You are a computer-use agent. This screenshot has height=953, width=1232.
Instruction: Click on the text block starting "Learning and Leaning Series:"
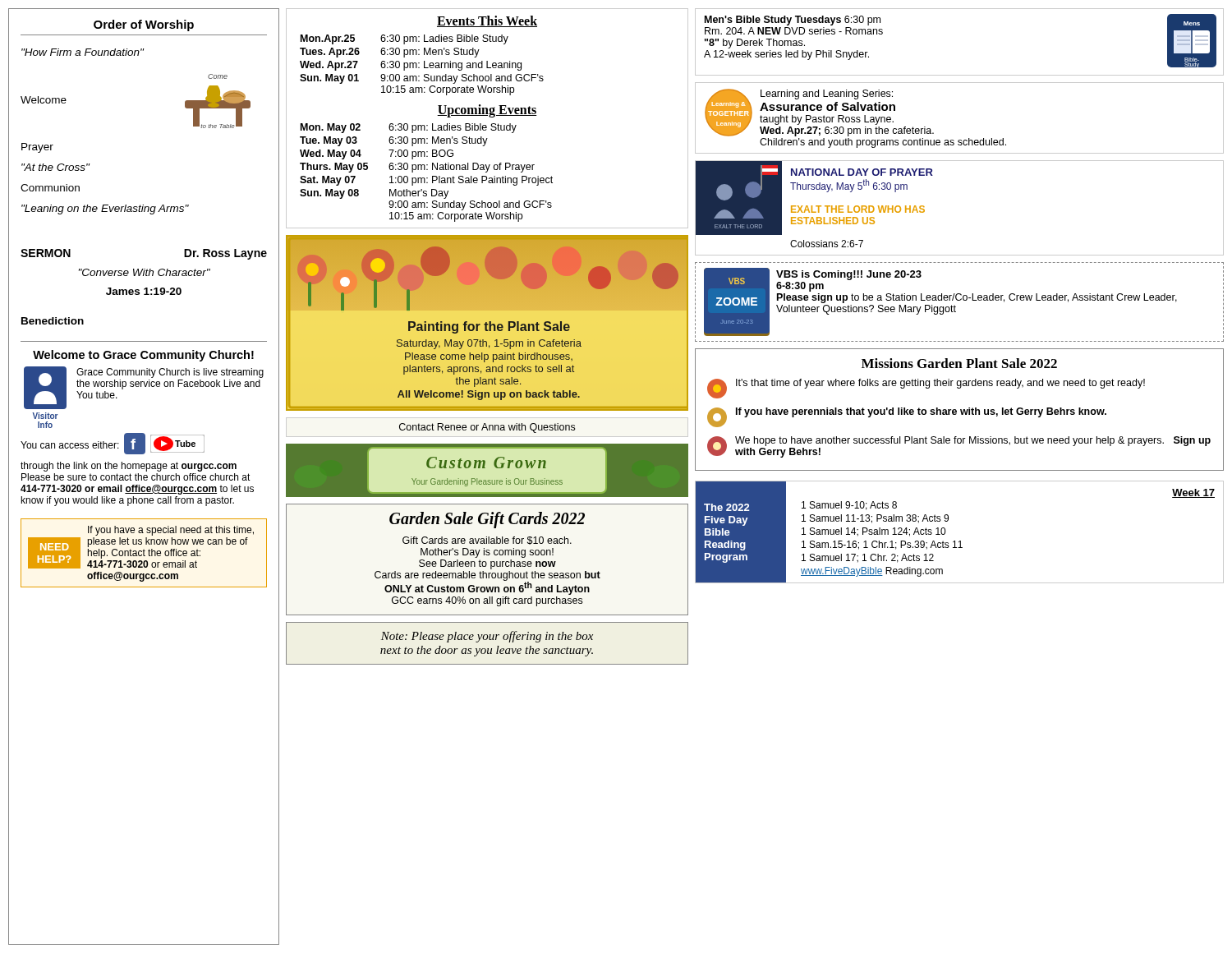pyautogui.click(x=883, y=118)
